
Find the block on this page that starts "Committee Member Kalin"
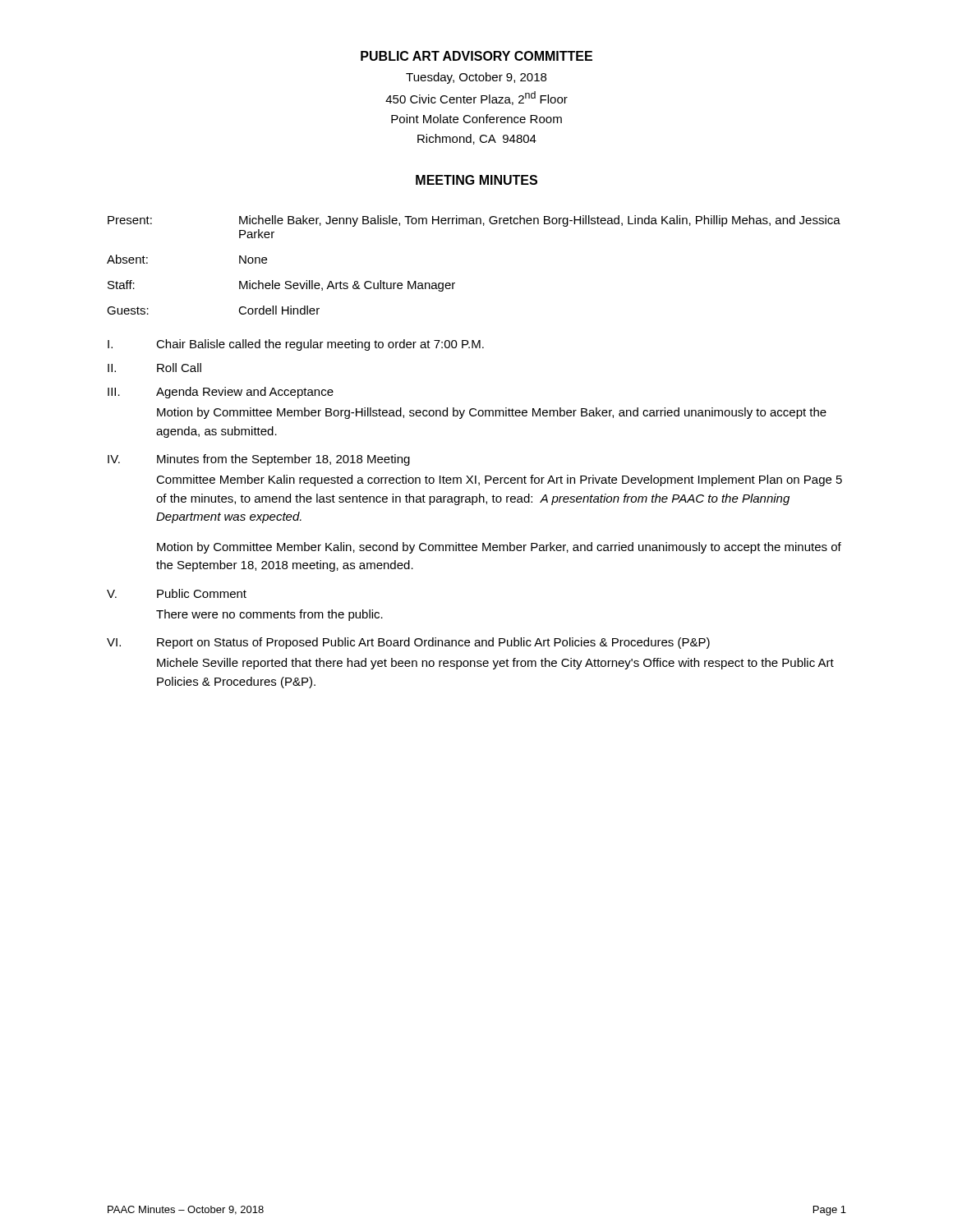499,498
